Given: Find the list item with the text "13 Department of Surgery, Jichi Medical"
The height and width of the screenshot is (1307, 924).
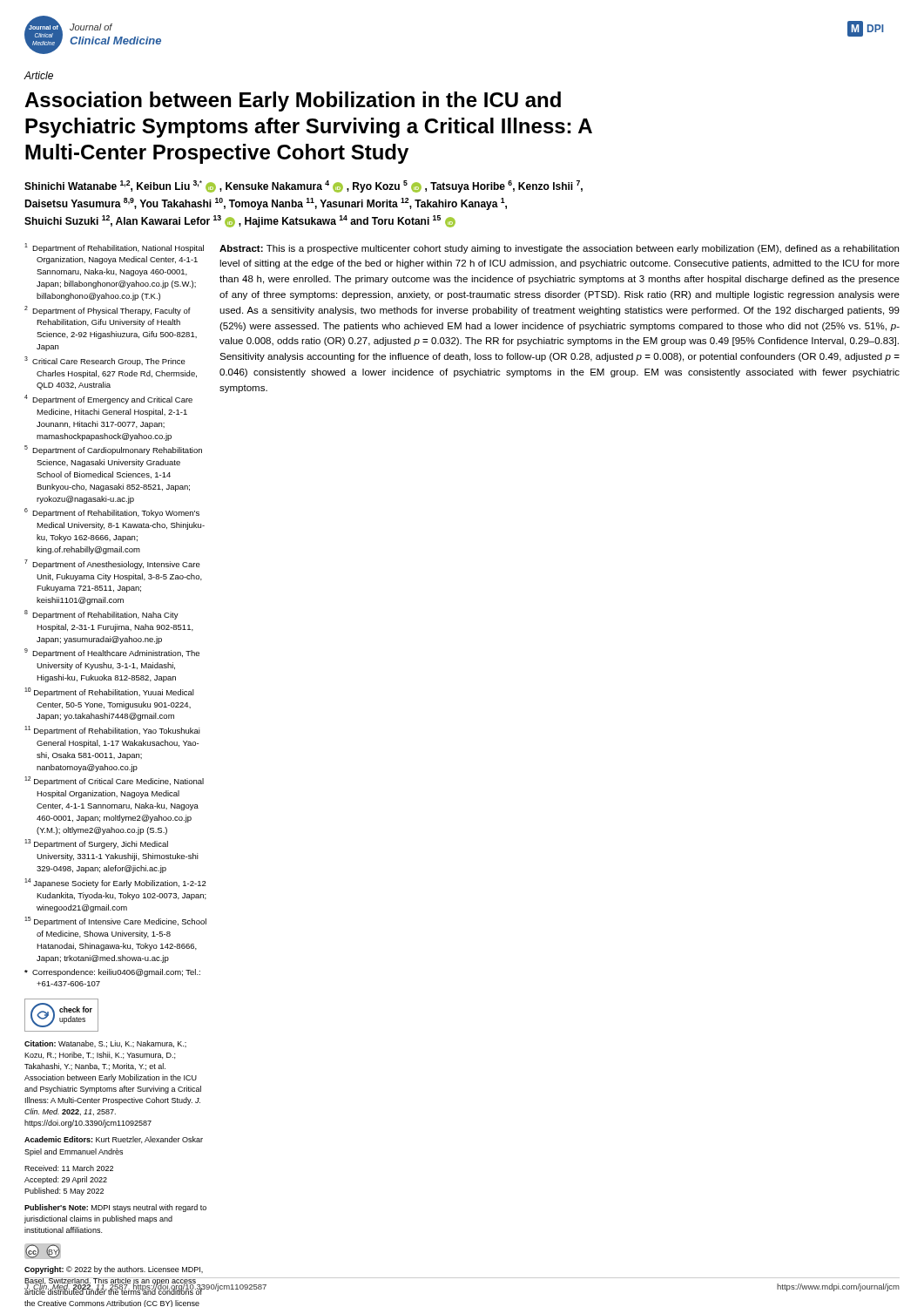Looking at the screenshot, I should click(111, 856).
